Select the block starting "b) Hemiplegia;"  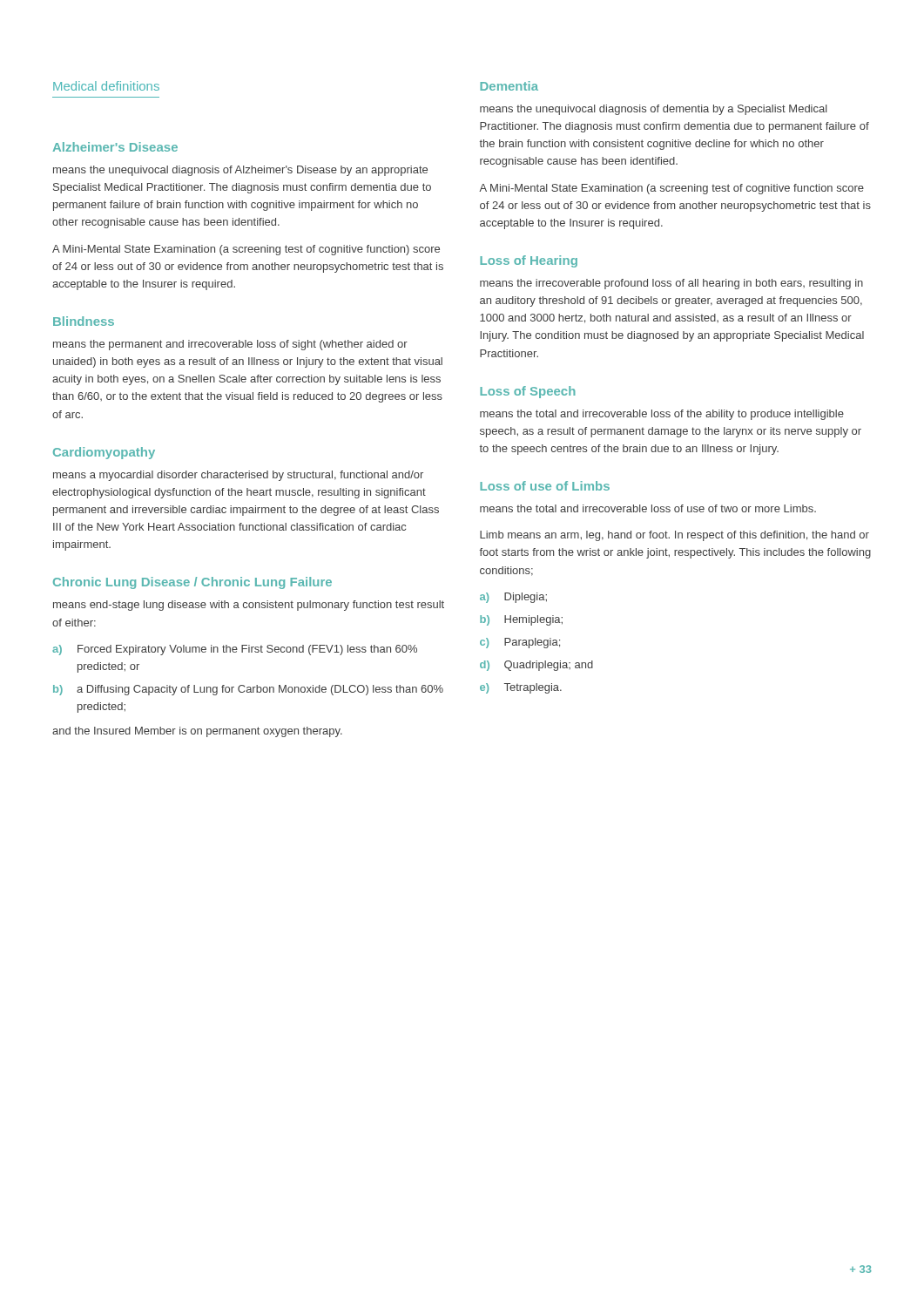click(x=521, y=620)
